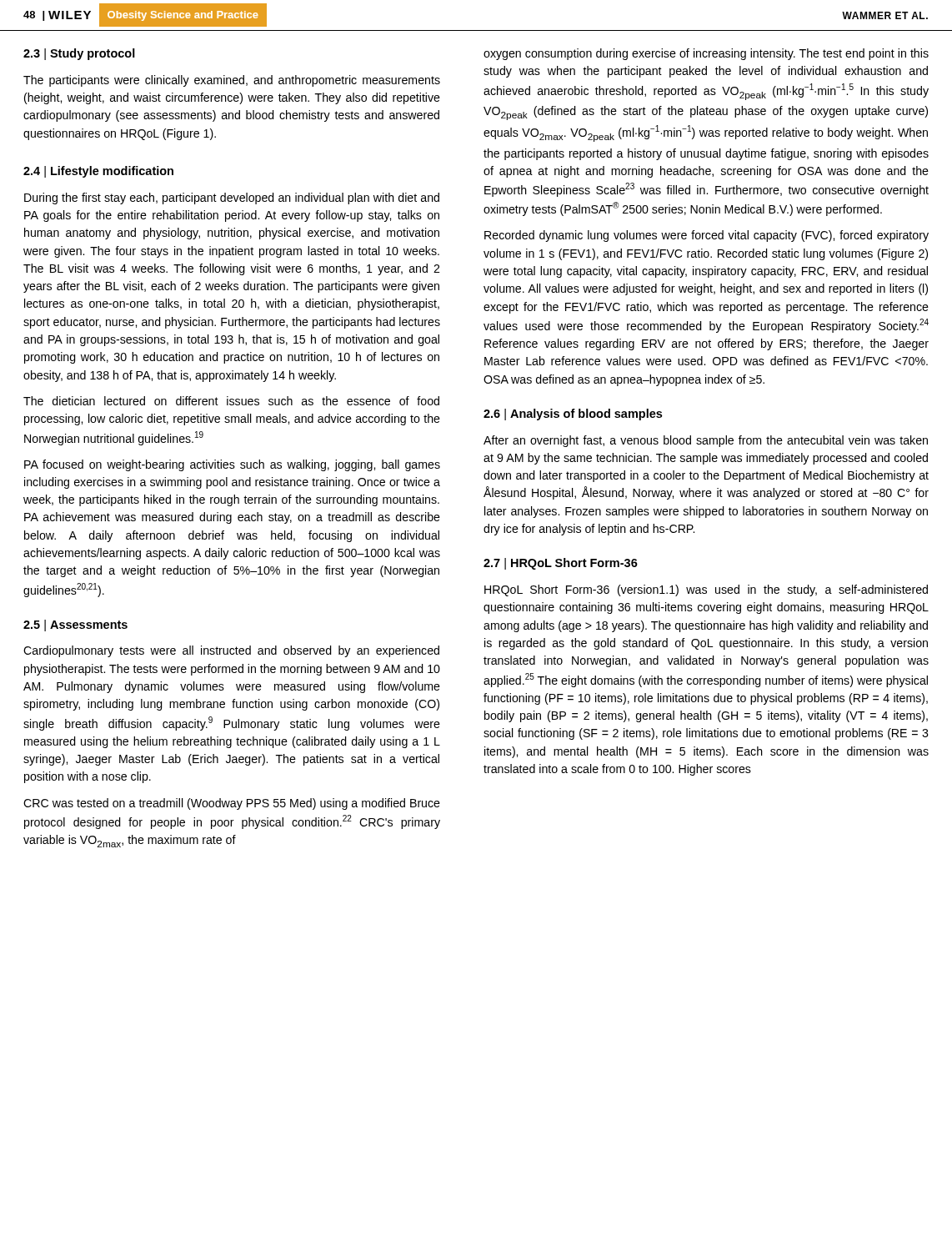The width and height of the screenshot is (952, 1251).
Task: Where is the section header that starts "2.3 | Study"?
Action: (79, 53)
